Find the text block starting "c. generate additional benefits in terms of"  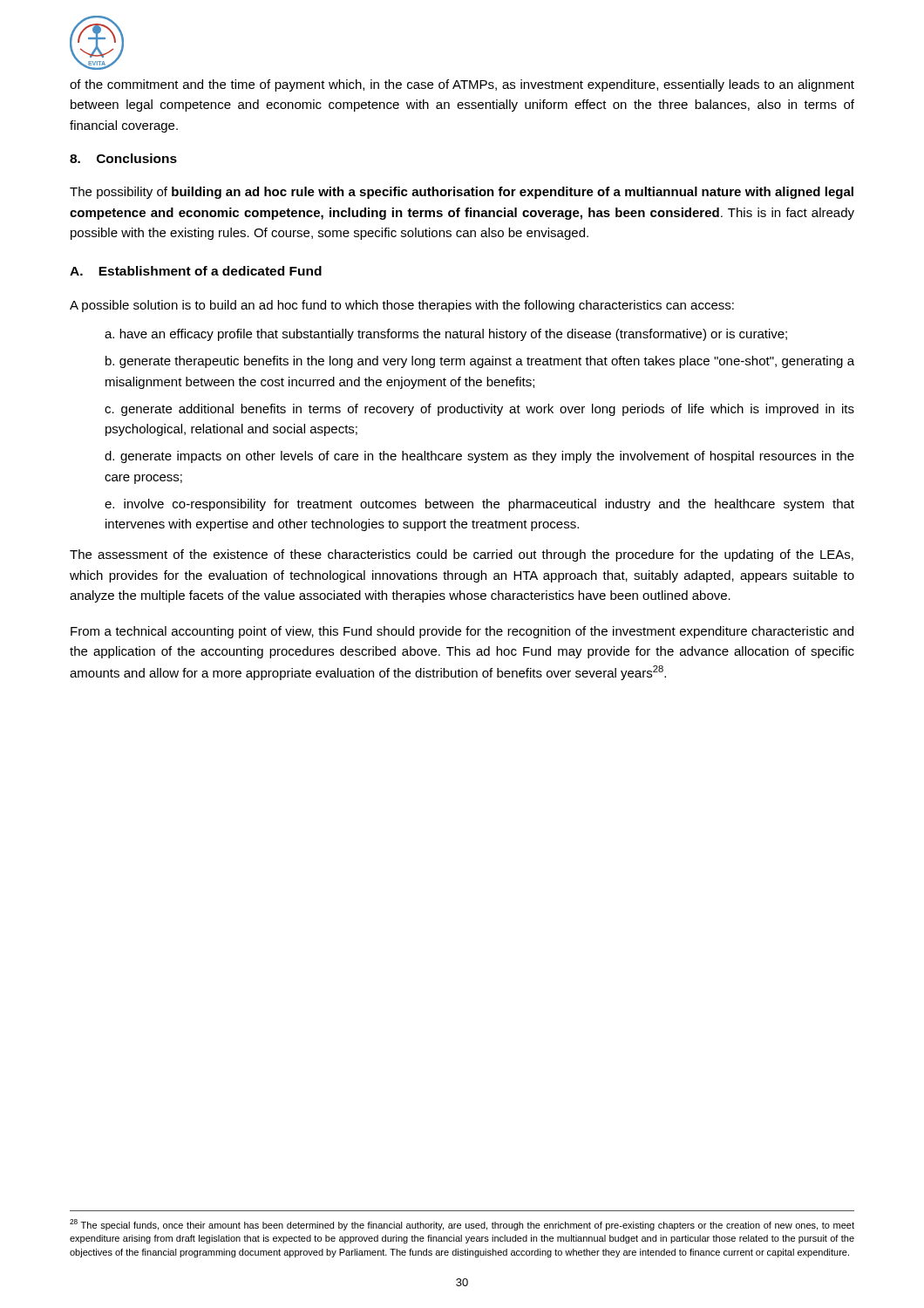click(x=479, y=419)
